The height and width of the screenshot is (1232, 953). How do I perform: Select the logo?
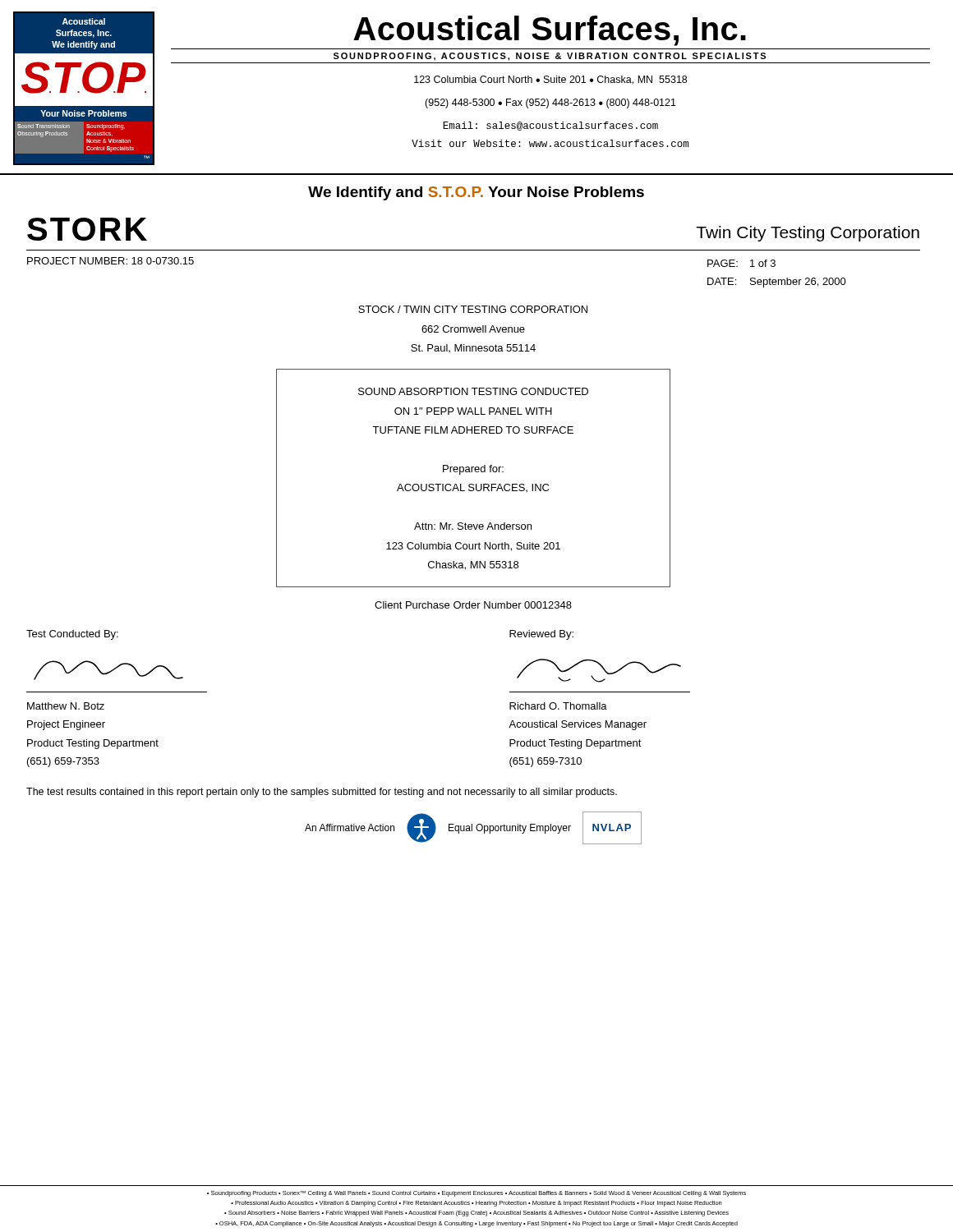[x=84, y=88]
